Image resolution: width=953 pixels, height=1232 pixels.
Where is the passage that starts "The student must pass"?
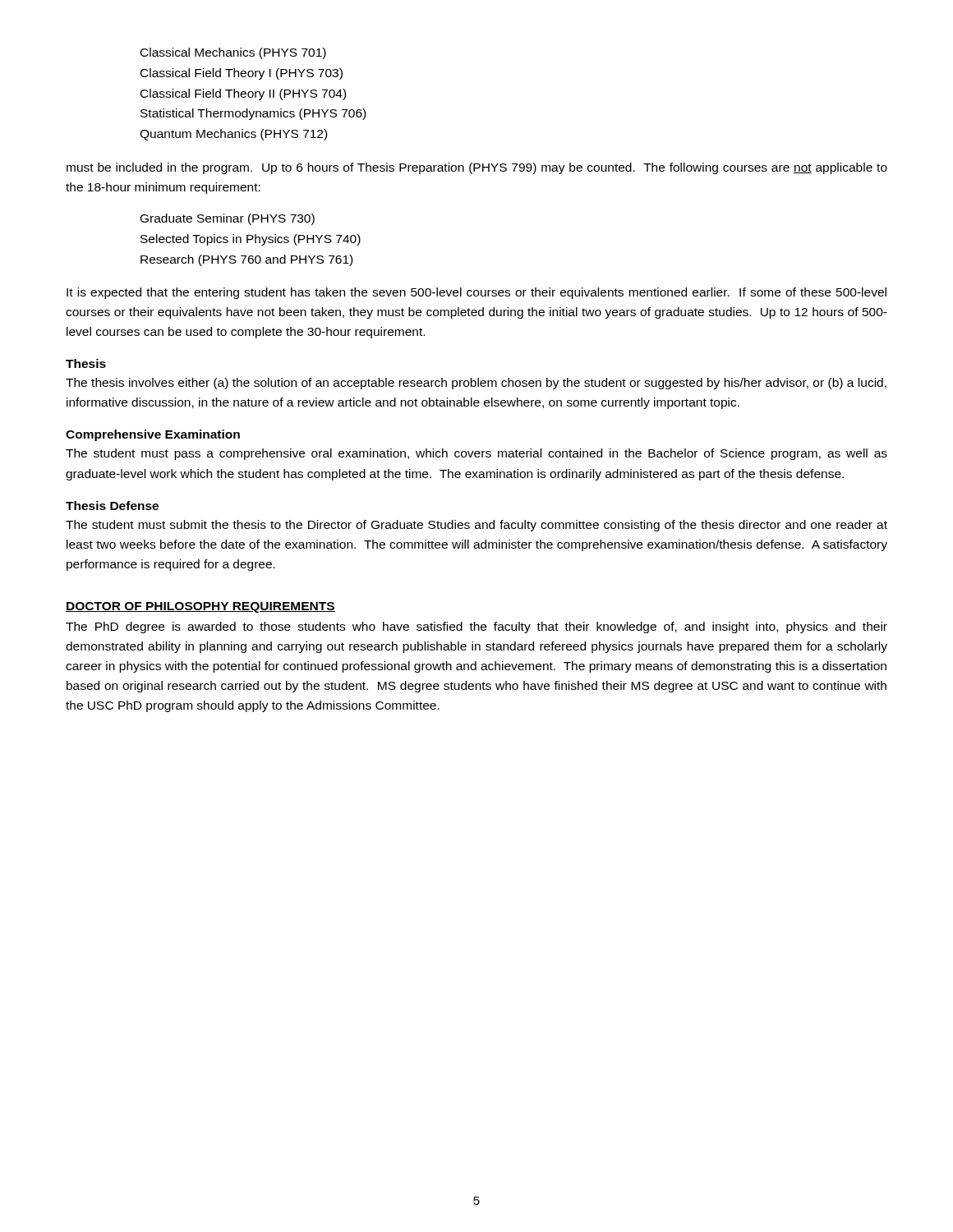point(476,463)
